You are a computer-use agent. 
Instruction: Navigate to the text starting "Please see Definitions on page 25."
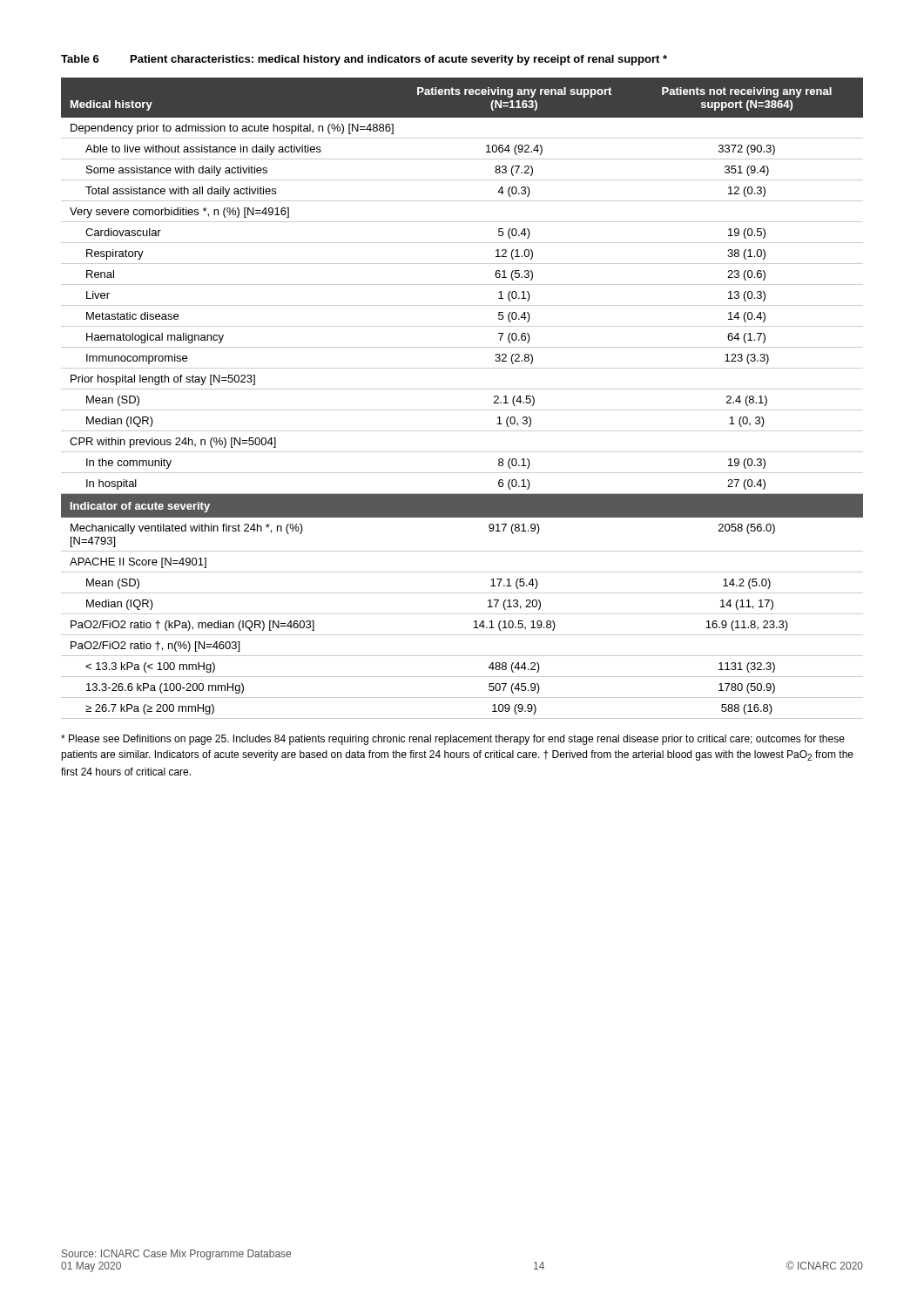pos(457,756)
